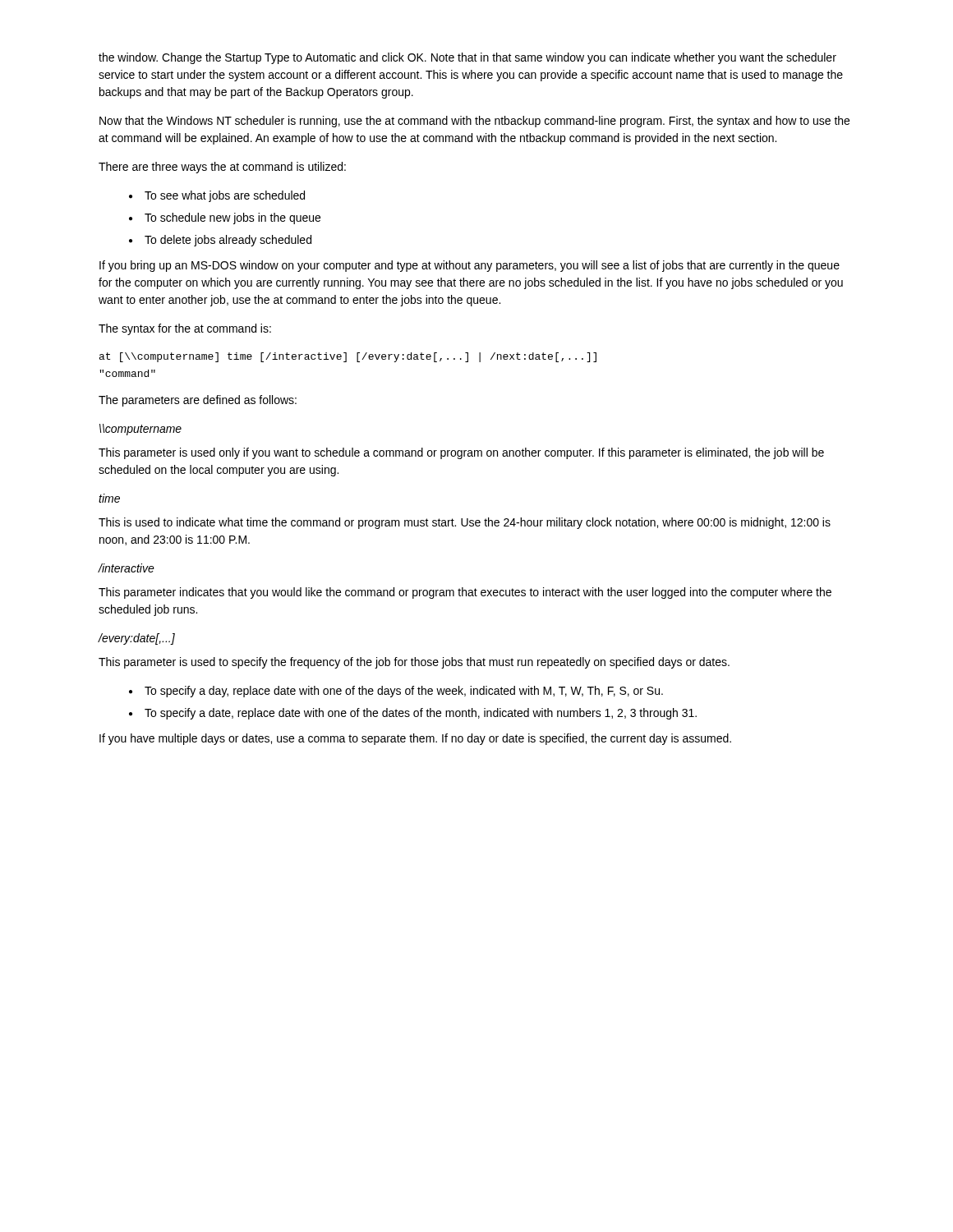Find the block on this page that starts "If you have"

(415, 738)
